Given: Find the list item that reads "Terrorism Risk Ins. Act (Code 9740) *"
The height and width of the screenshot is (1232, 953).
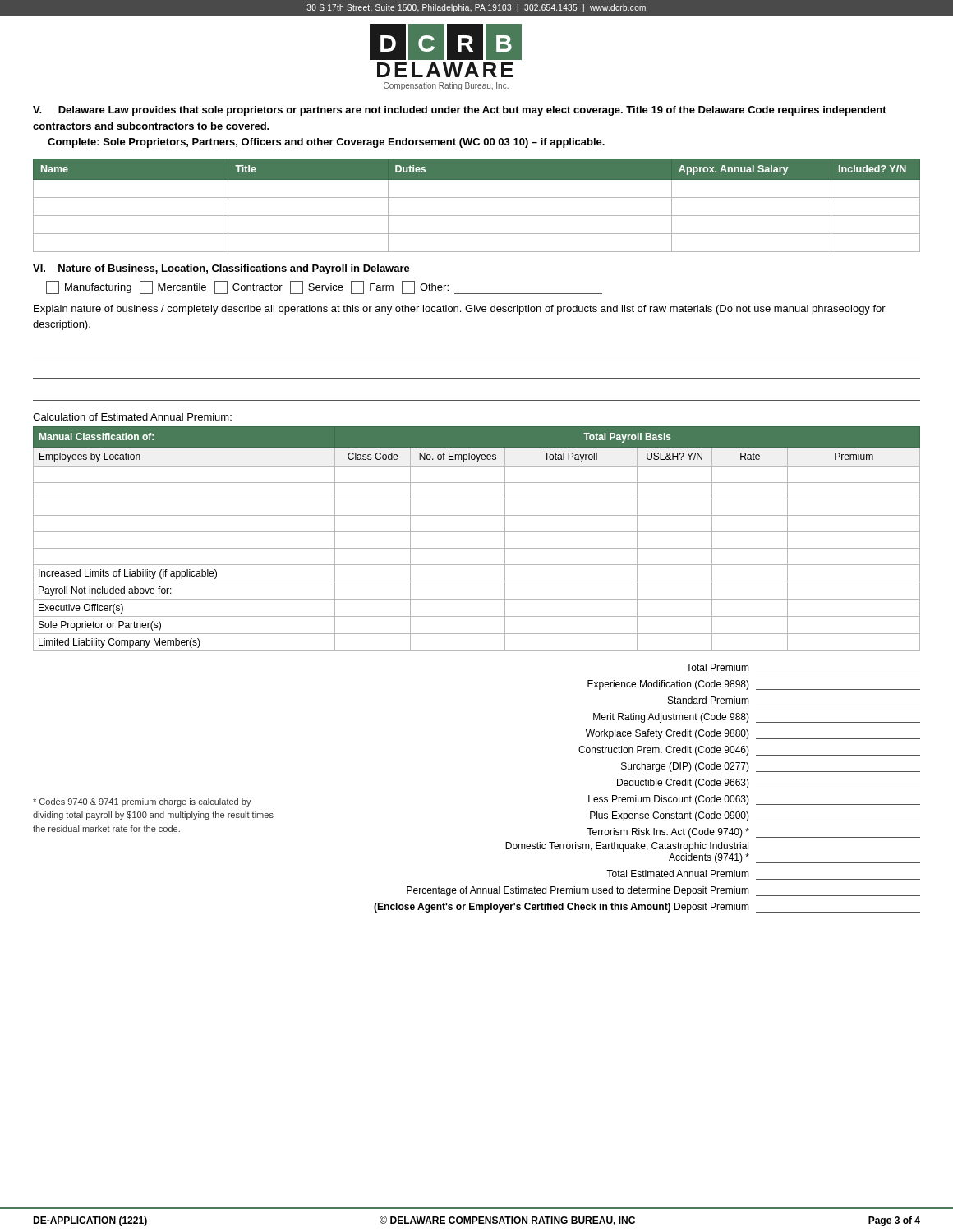Looking at the screenshot, I should click(602, 830).
